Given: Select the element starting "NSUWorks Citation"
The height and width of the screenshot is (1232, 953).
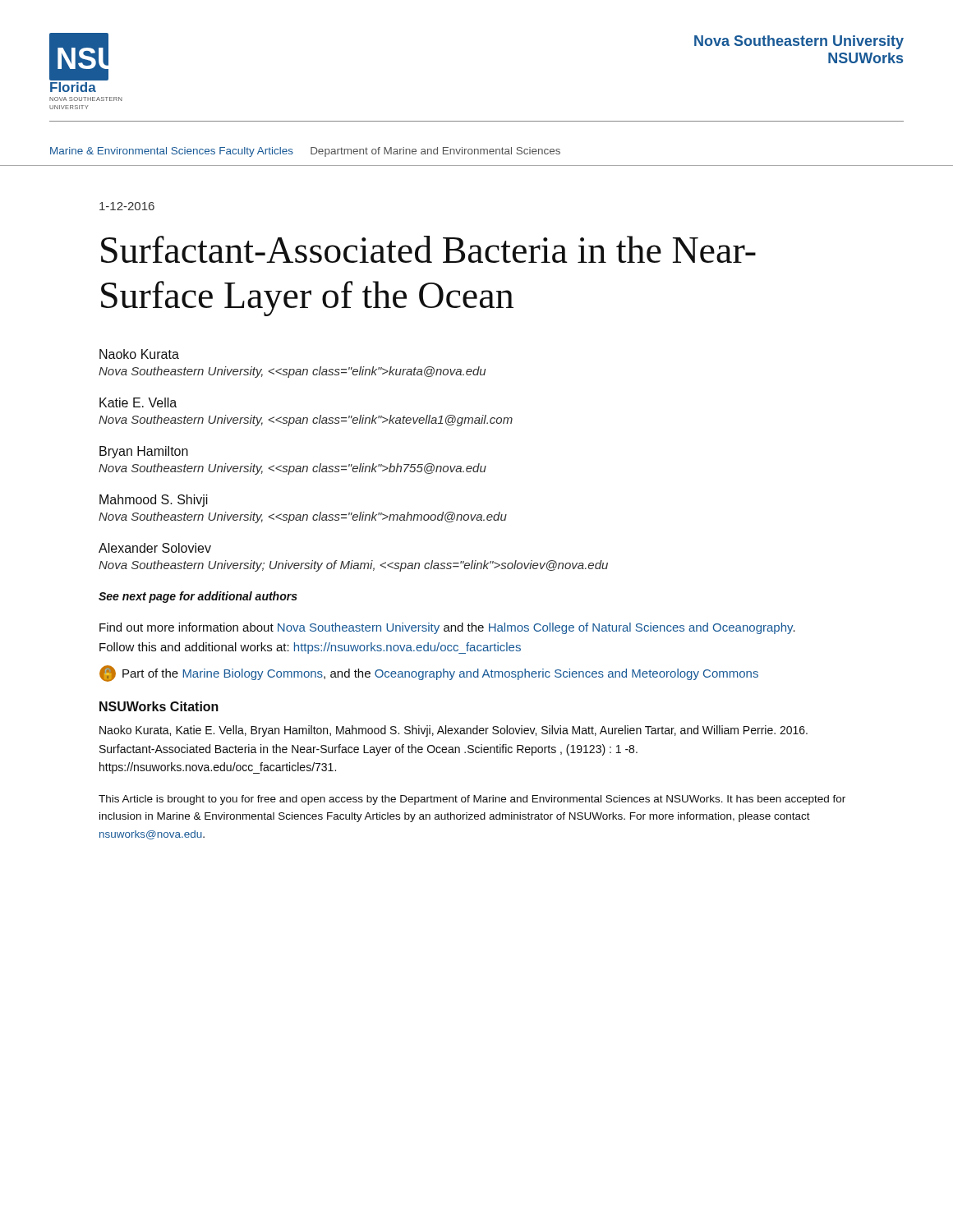Looking at the screenshot, I should 159,707.
